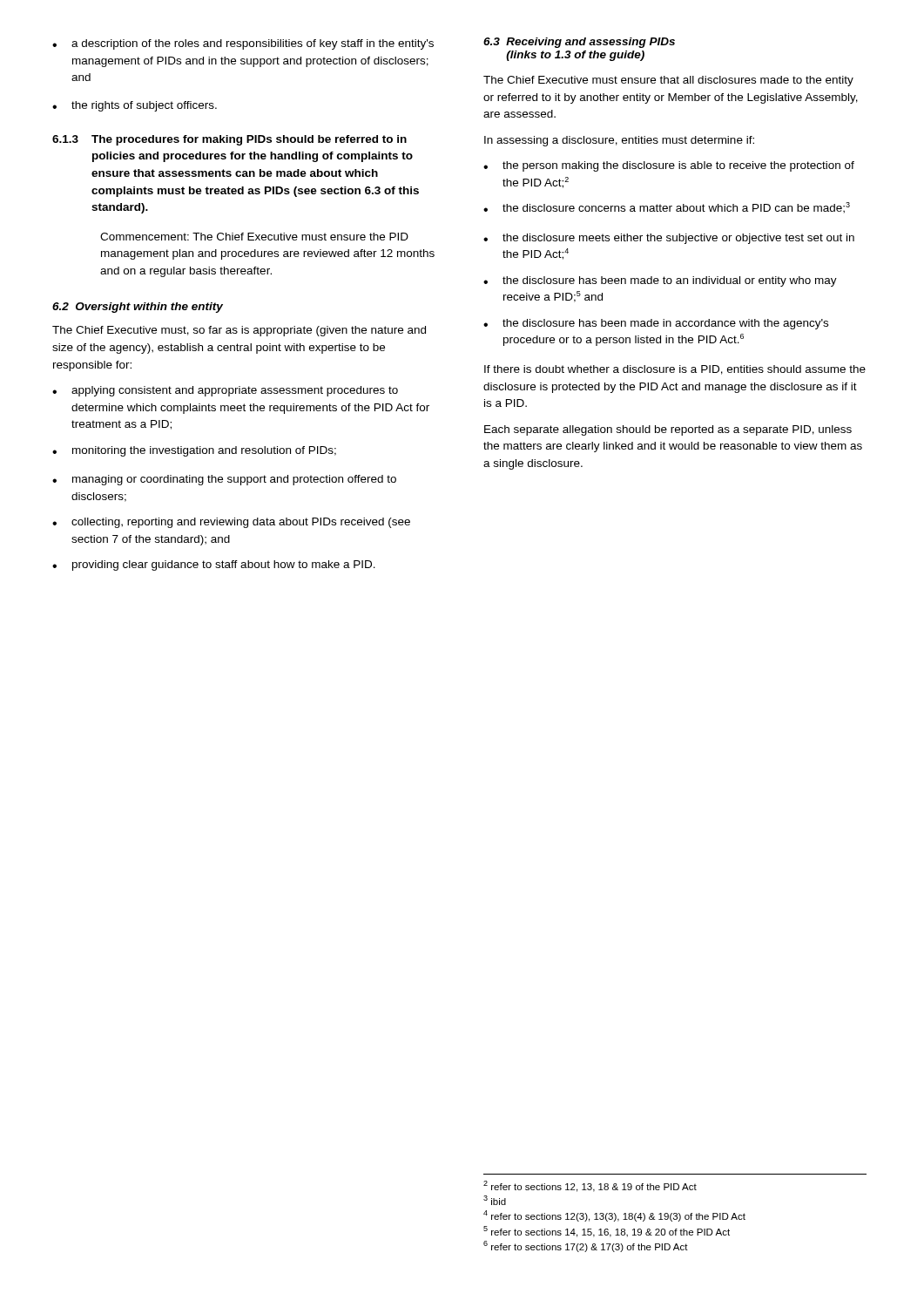Click on the block starting "• the person making"

675,174
